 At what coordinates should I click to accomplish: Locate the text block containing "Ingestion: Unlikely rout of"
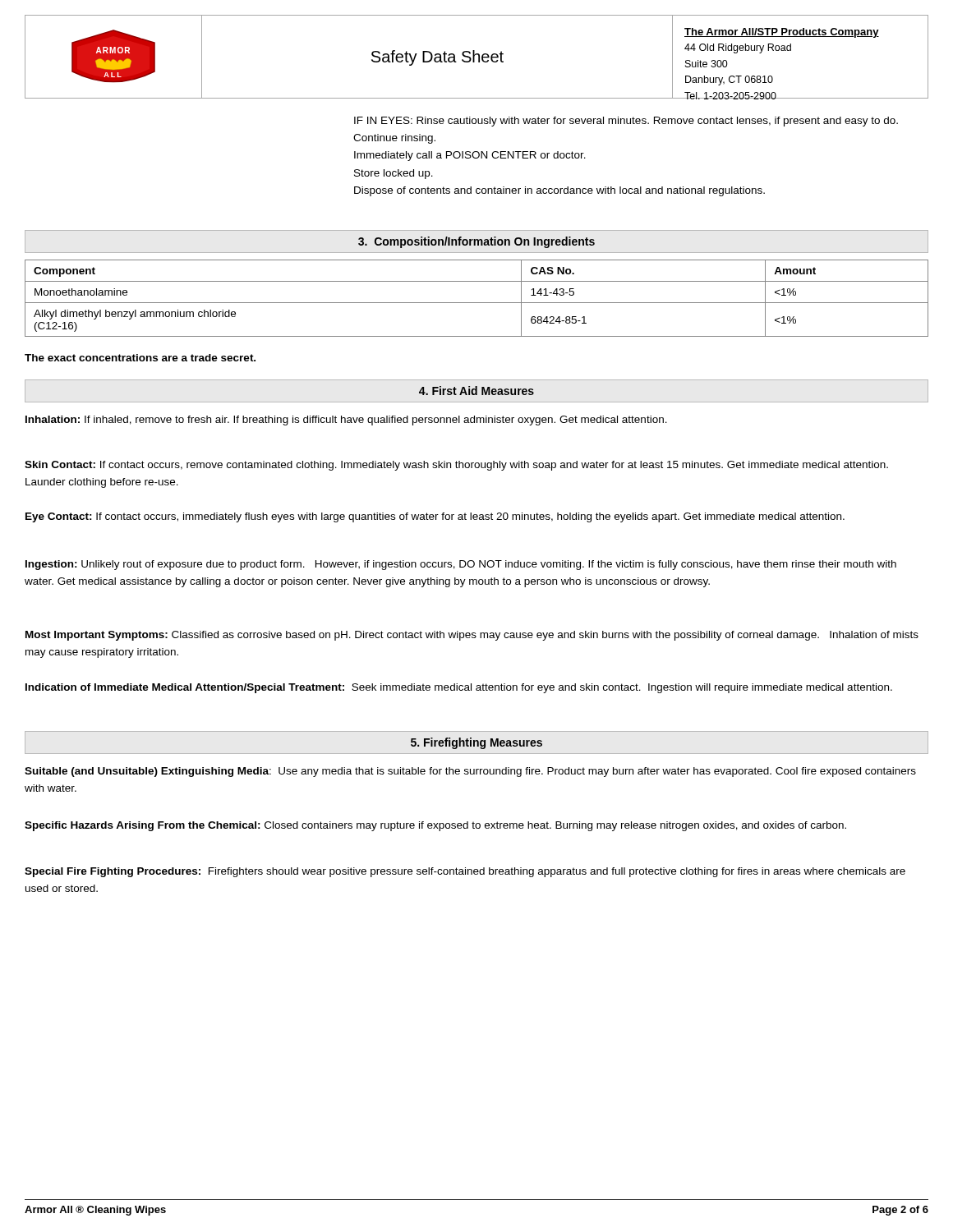pos(461,573)
